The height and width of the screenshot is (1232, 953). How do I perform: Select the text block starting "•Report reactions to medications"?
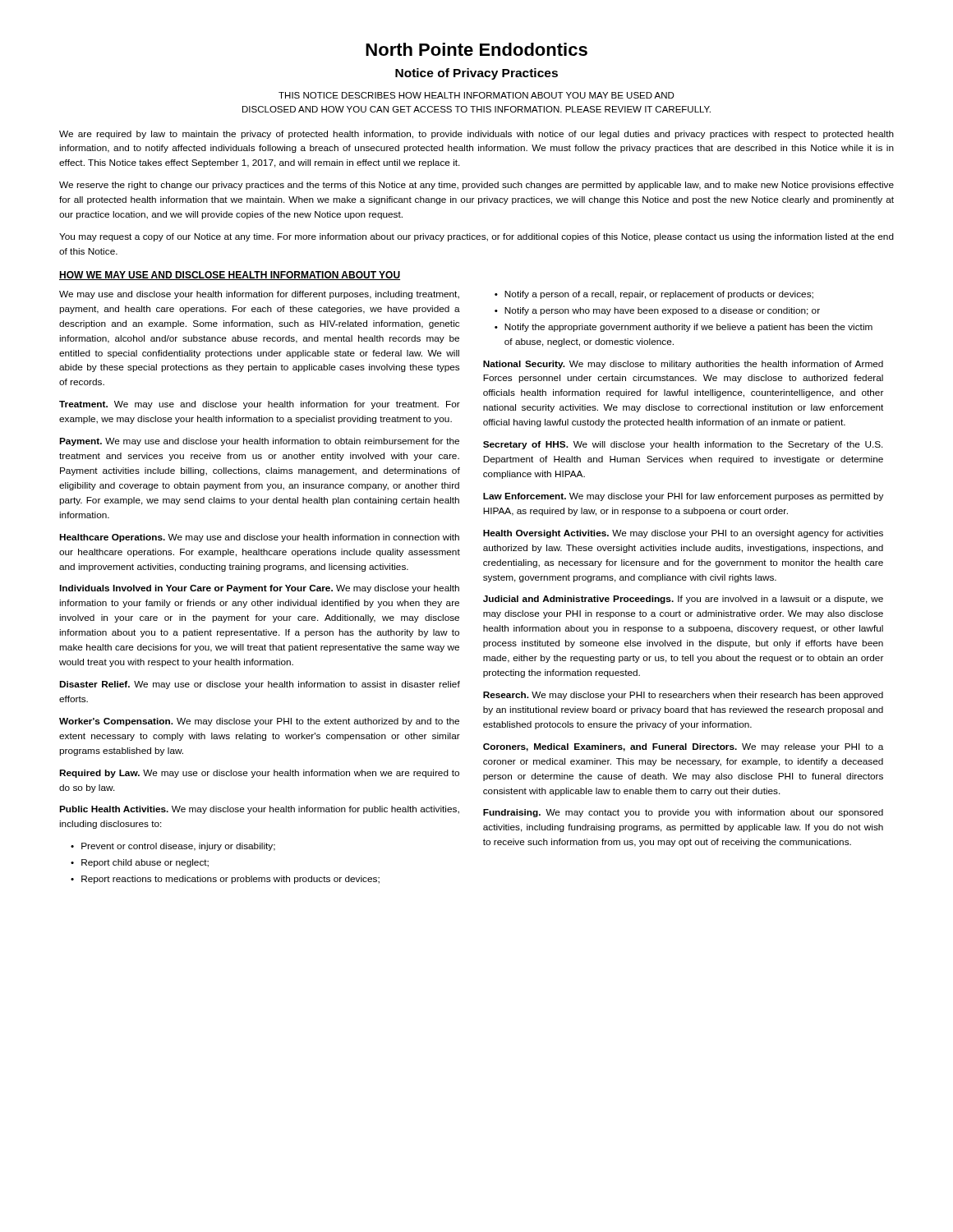[x=225, y=880]
